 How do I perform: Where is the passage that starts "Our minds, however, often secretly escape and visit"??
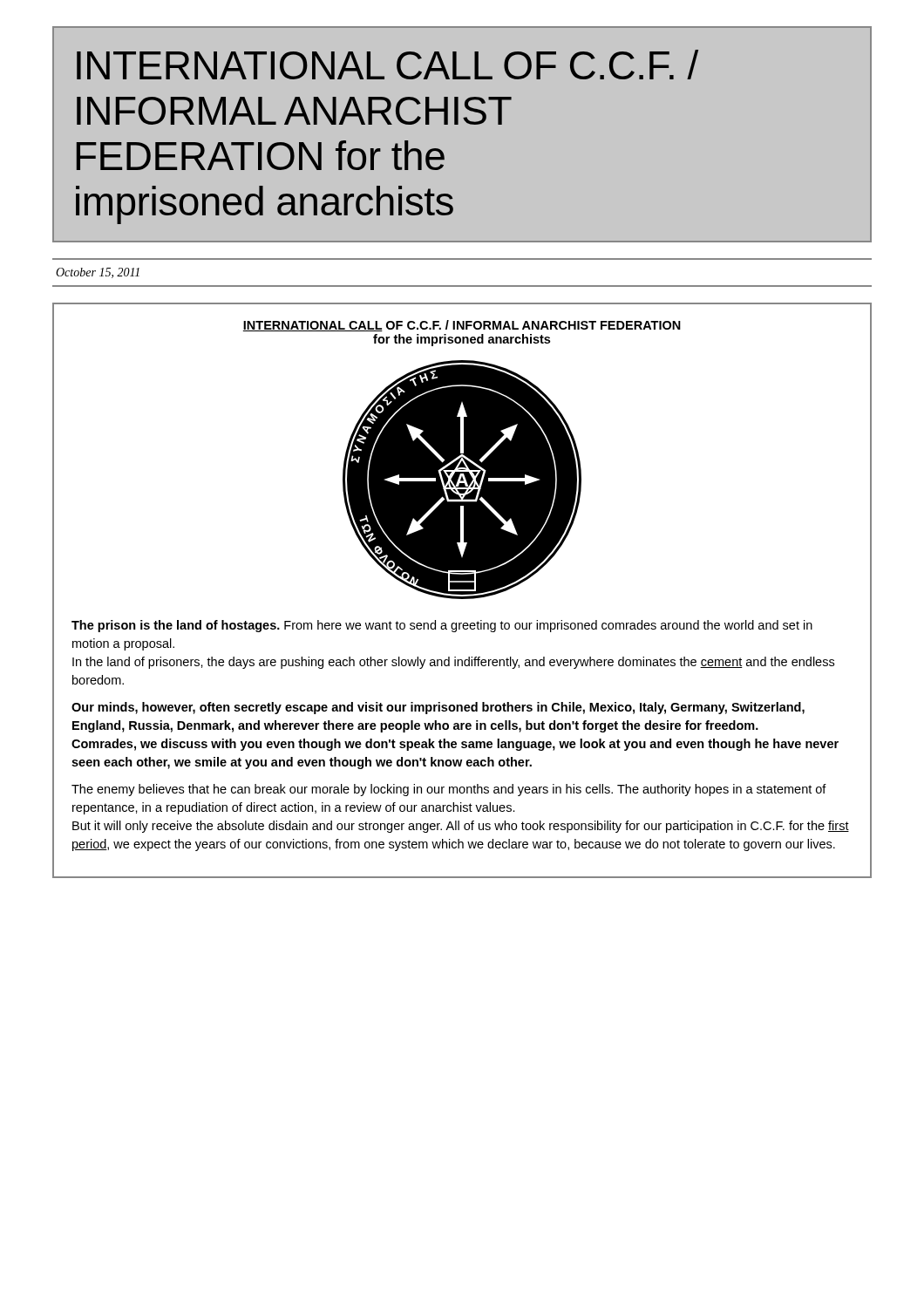pos(455,735)
